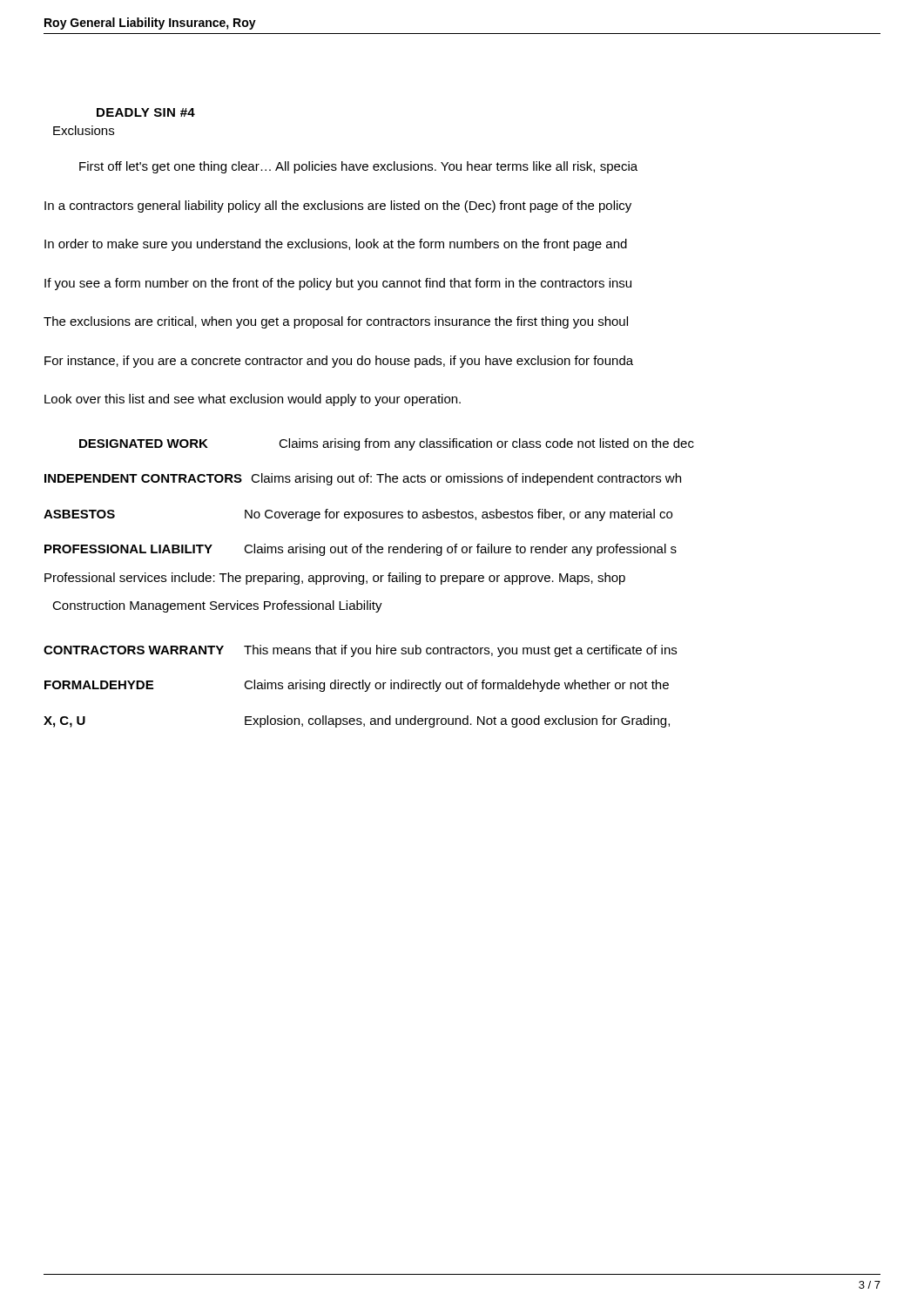924x1307 pixels.
Task: Point to the block beginning "PROFESSIONAL LIABILITY Claims"
Action: point(462,549)
